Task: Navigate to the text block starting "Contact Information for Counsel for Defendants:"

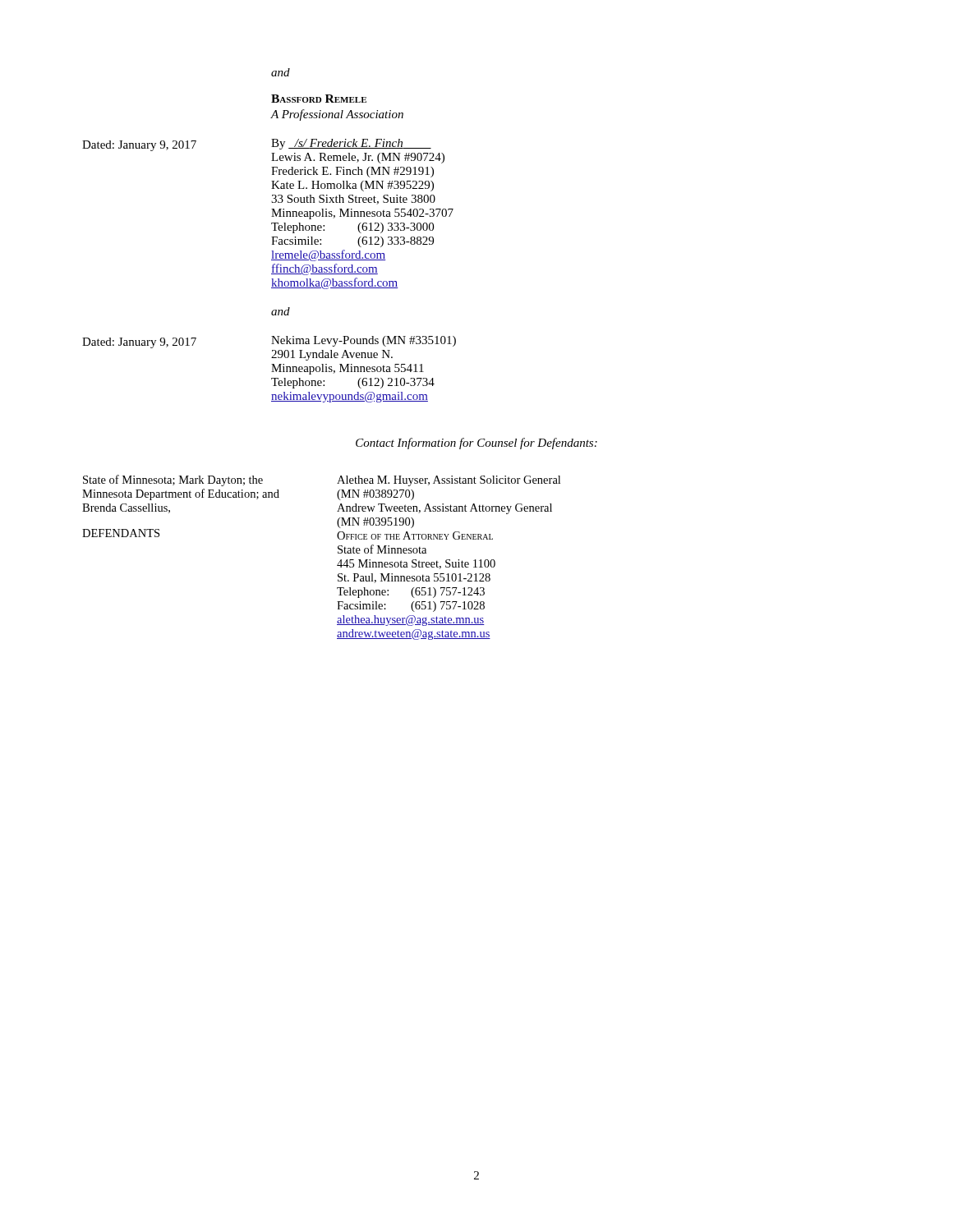Action: click(x=476, y=443)
